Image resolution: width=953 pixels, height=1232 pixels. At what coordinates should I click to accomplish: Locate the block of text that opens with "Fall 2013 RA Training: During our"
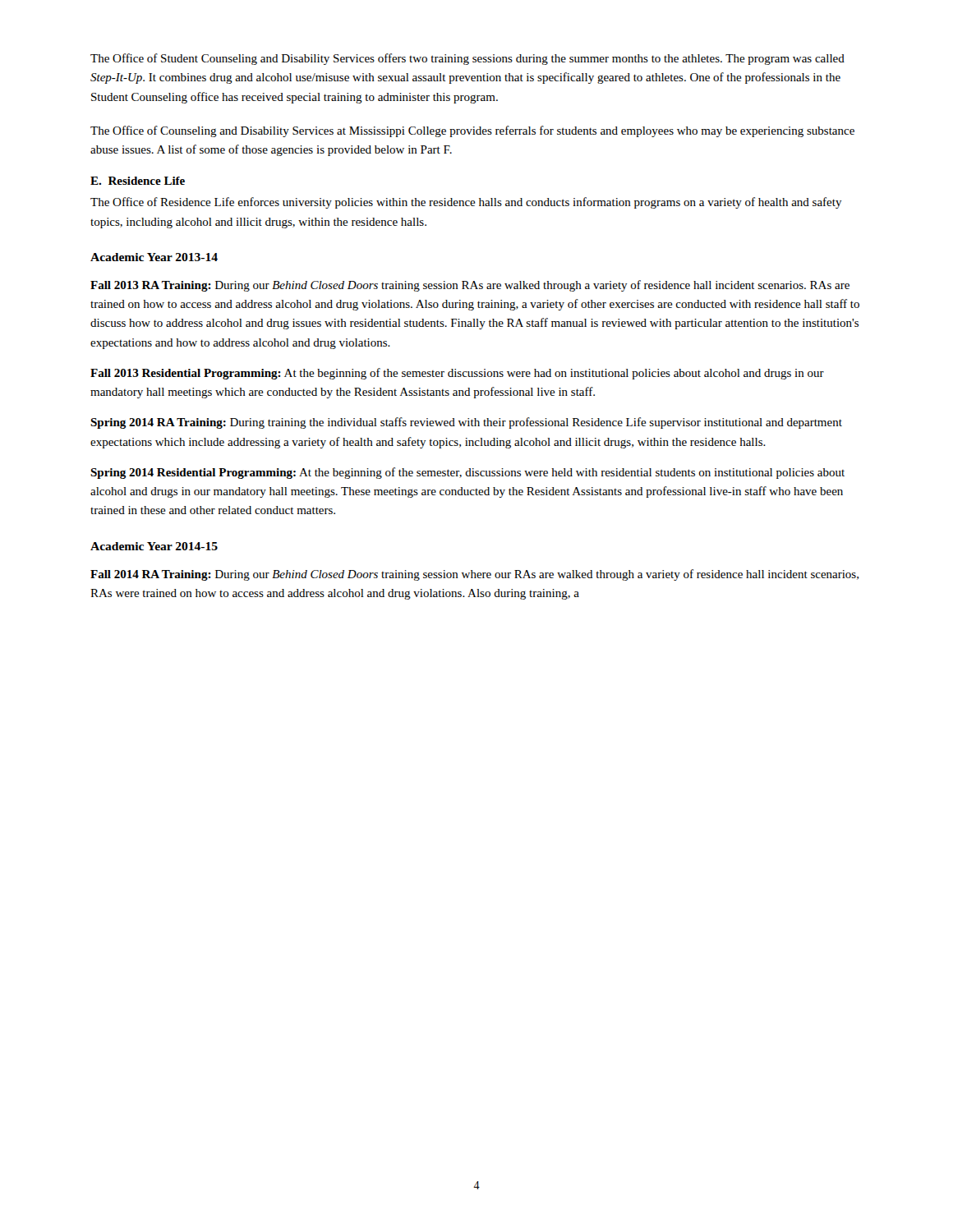(475, 313)
